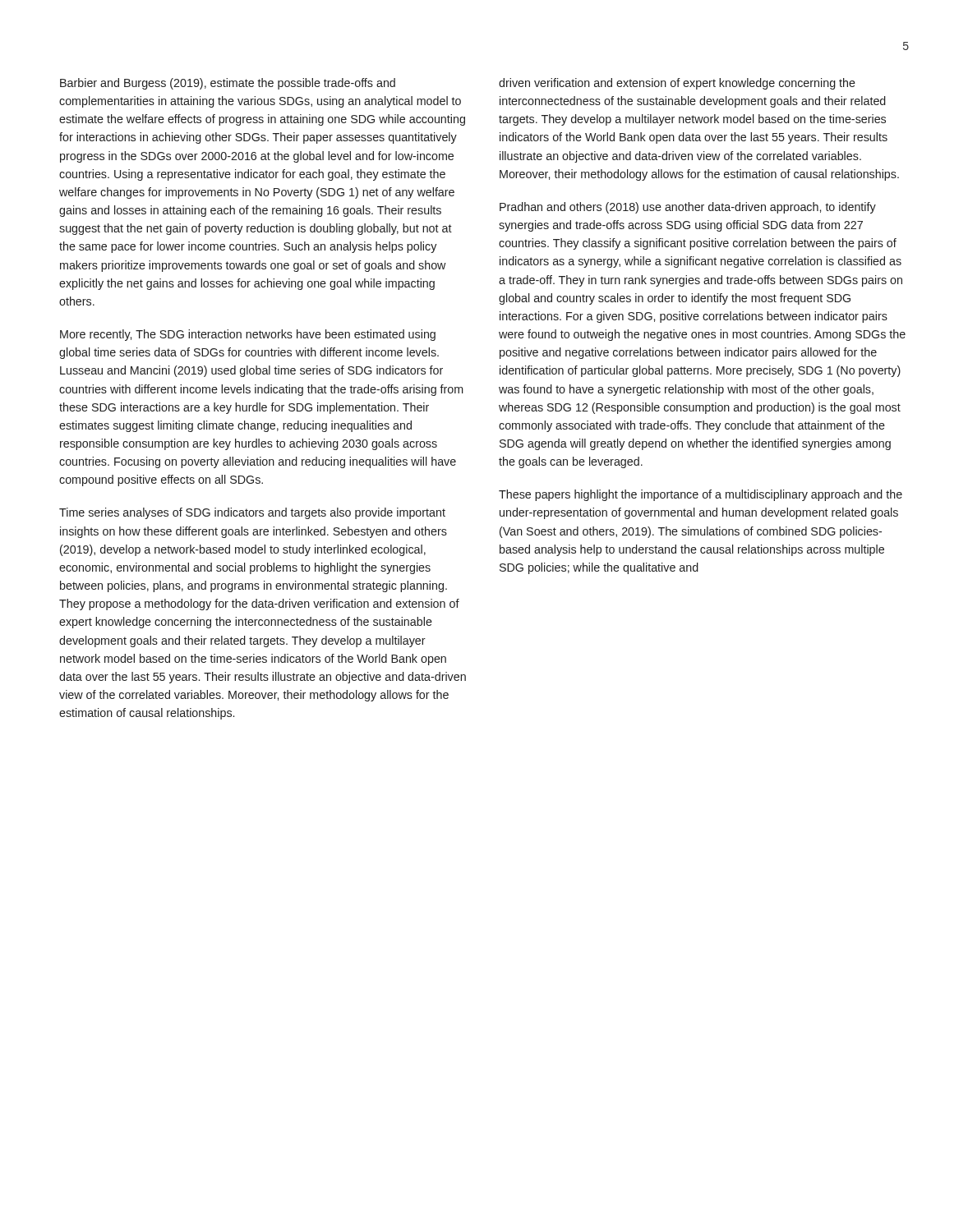Navigate to the text block starting "Barbier and Burgess (2019), estimate the"
Image resolution: width=968 pixels, height=1232 pixels.
(264, 192)
